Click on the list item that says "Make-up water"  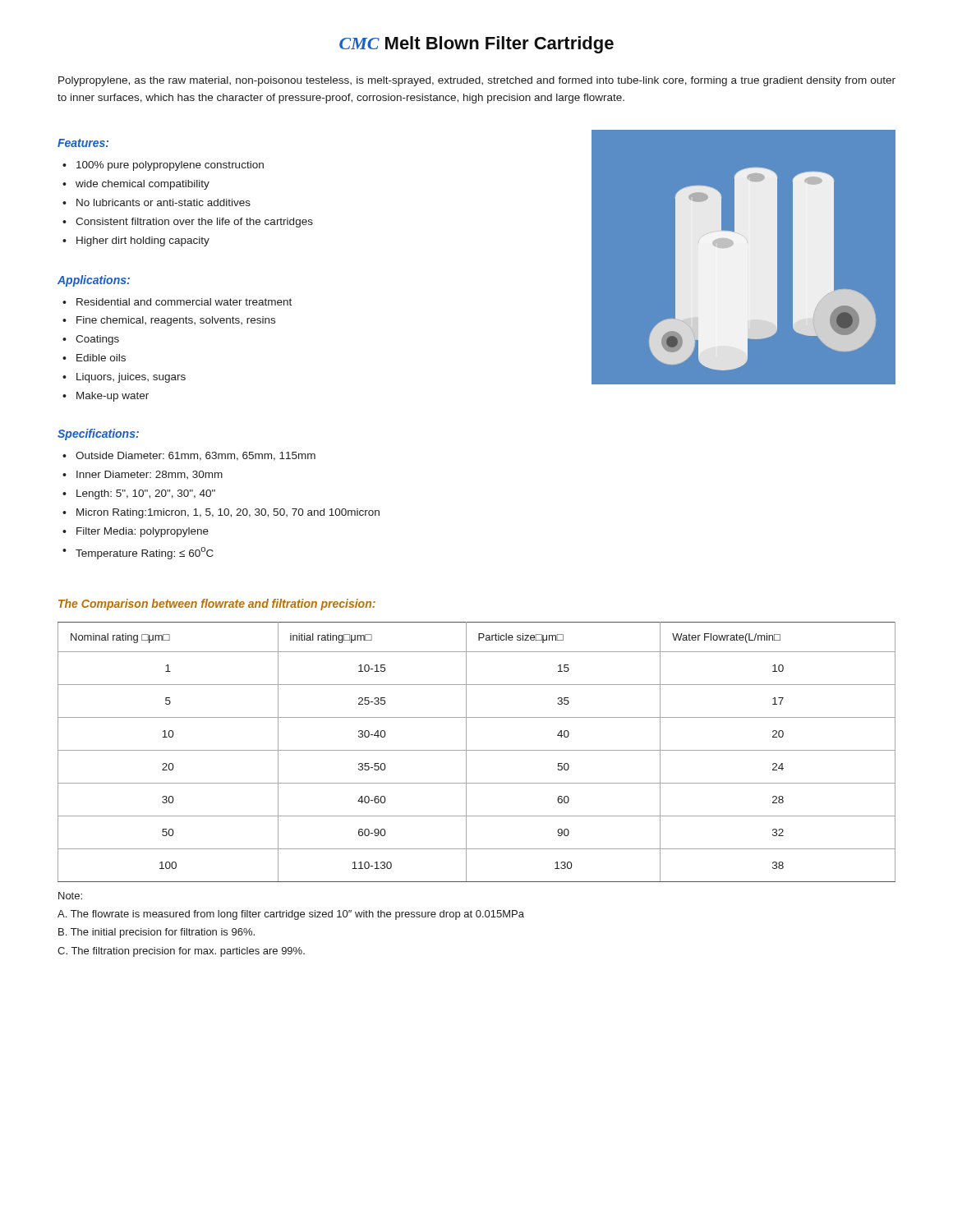click(112, 396)
